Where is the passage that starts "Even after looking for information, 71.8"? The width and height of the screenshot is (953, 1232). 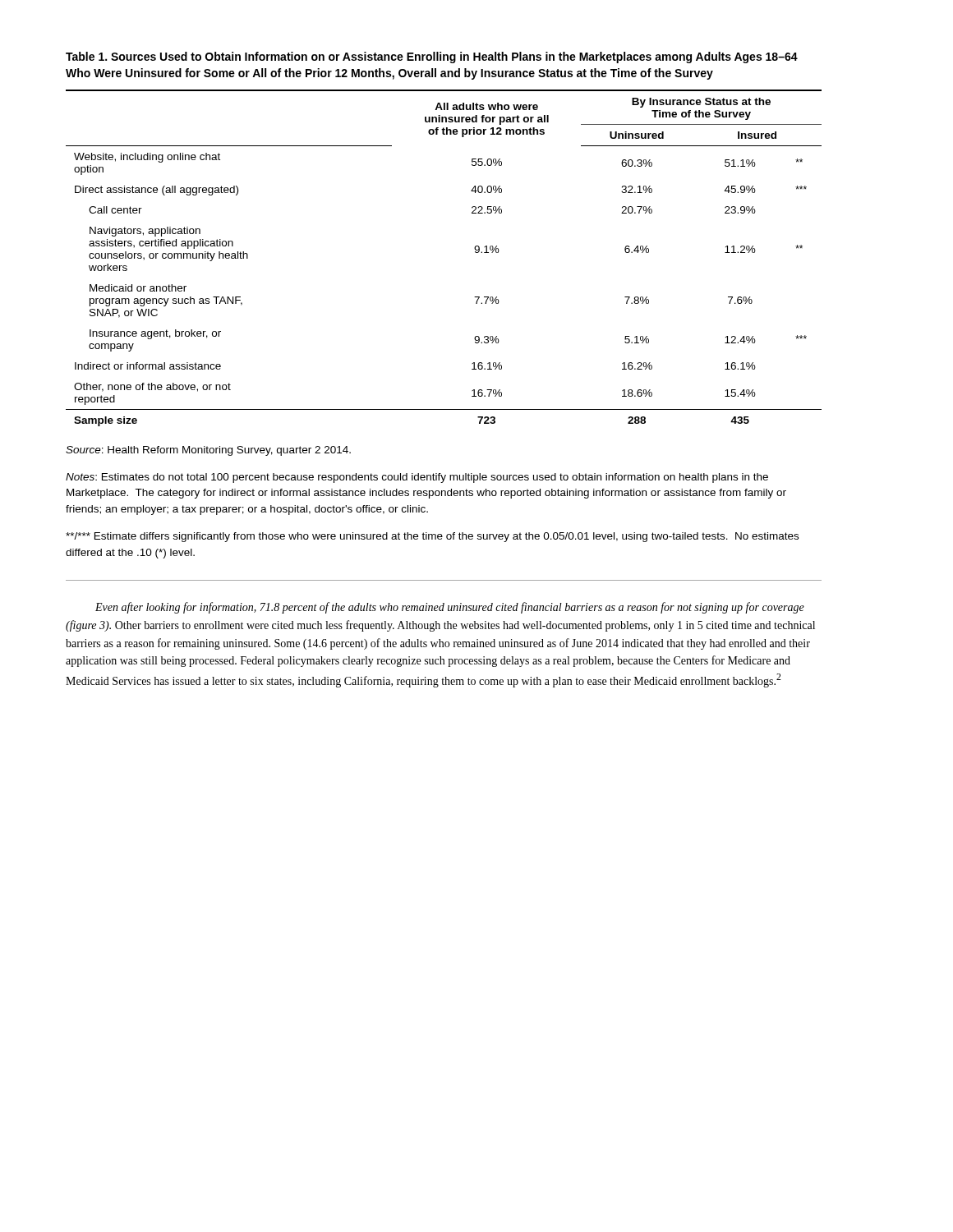coord(441,644)
